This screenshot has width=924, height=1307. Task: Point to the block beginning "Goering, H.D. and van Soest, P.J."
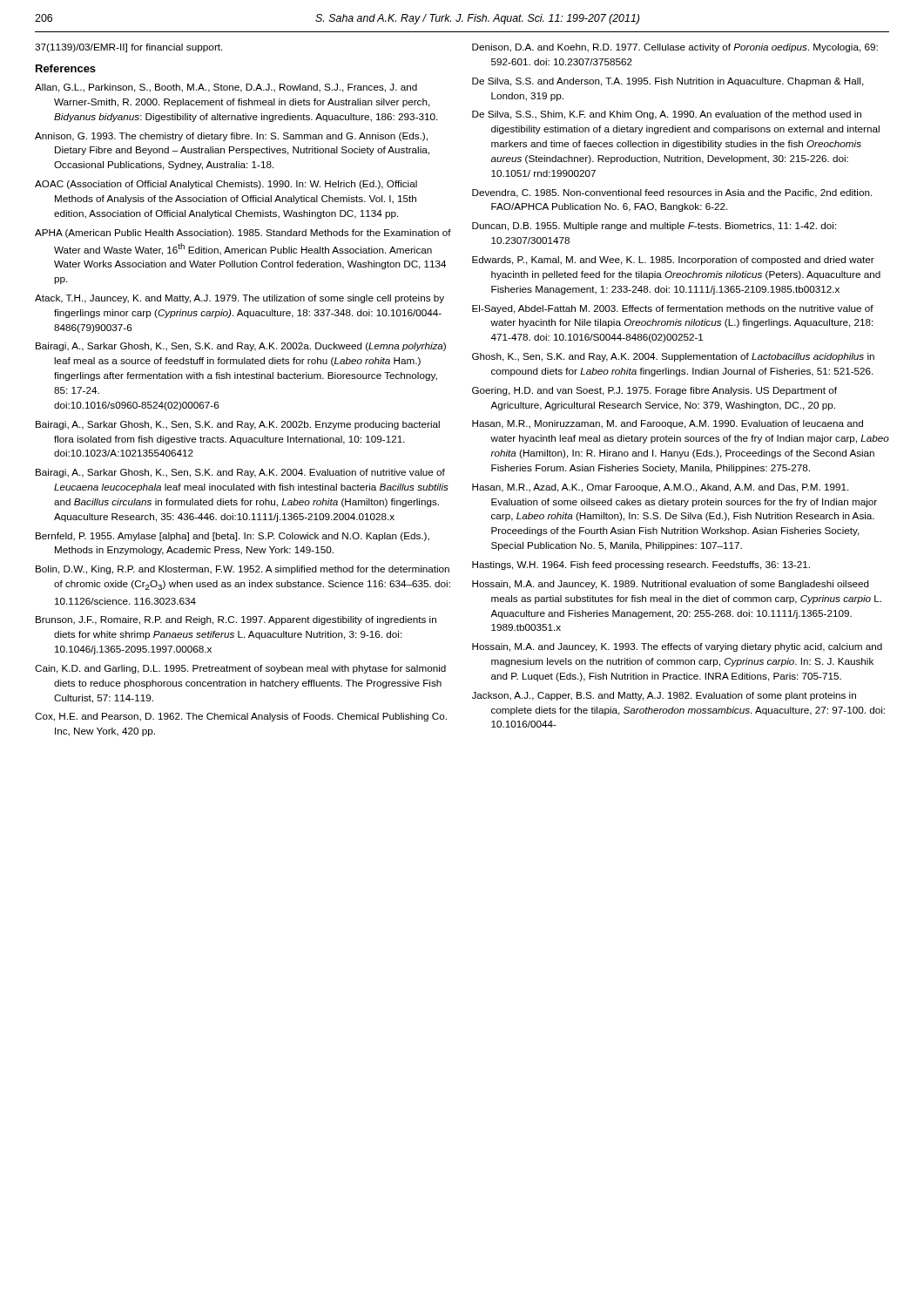click(654, 397)
